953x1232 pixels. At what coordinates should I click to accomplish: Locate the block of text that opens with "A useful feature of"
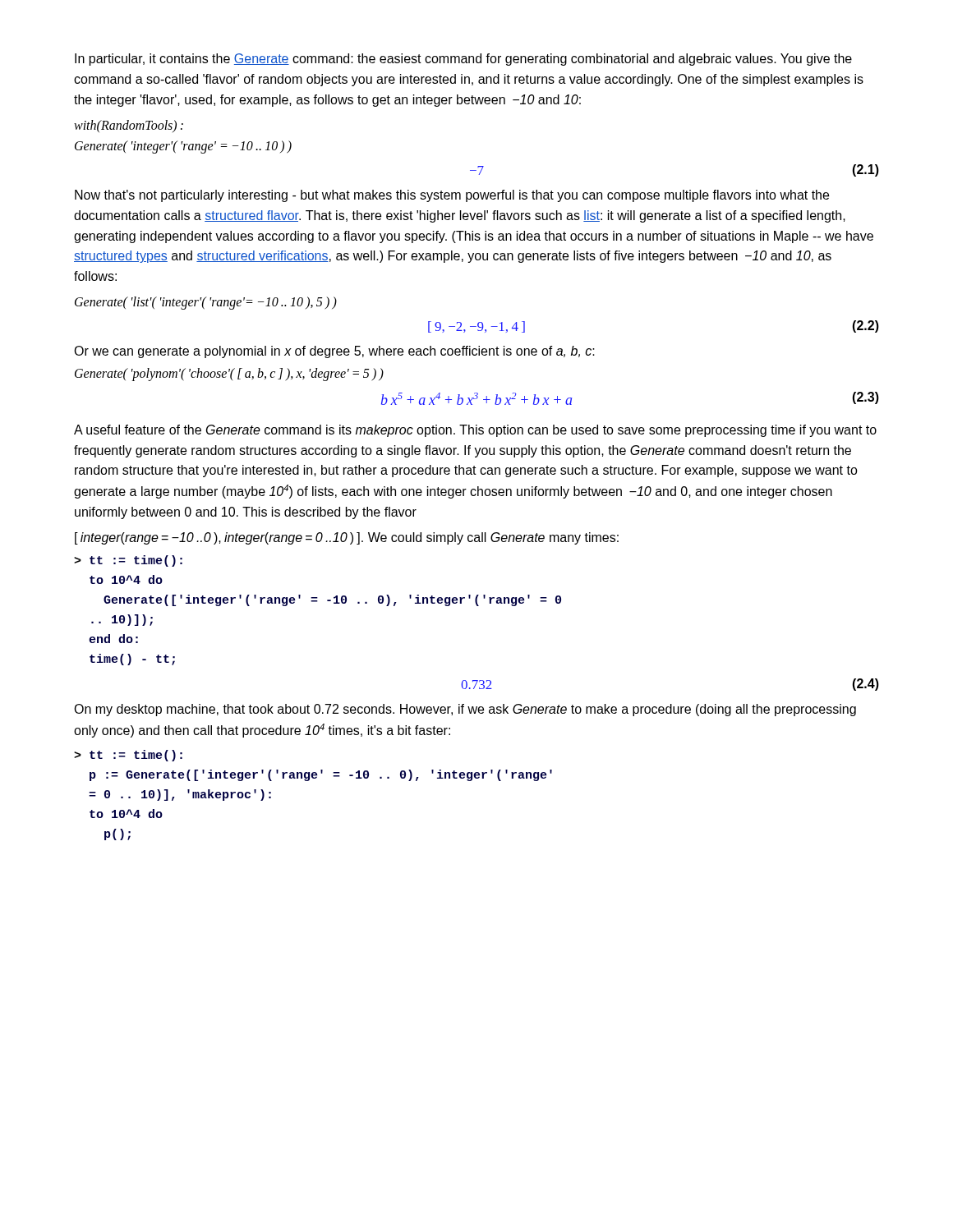pyautogui.click(x=475, y=471)
